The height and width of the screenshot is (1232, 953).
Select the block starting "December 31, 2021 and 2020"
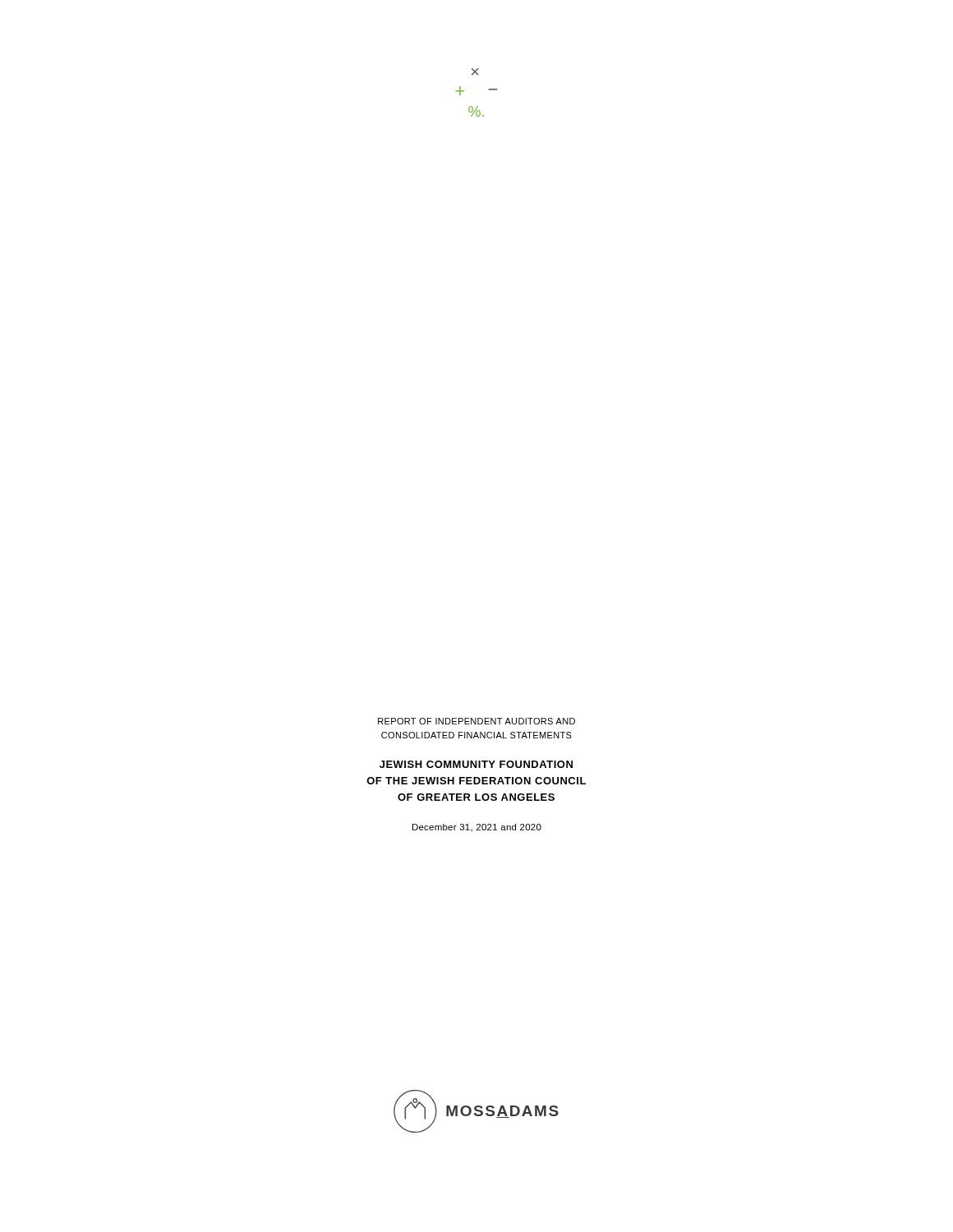click(x=476, y=827)
